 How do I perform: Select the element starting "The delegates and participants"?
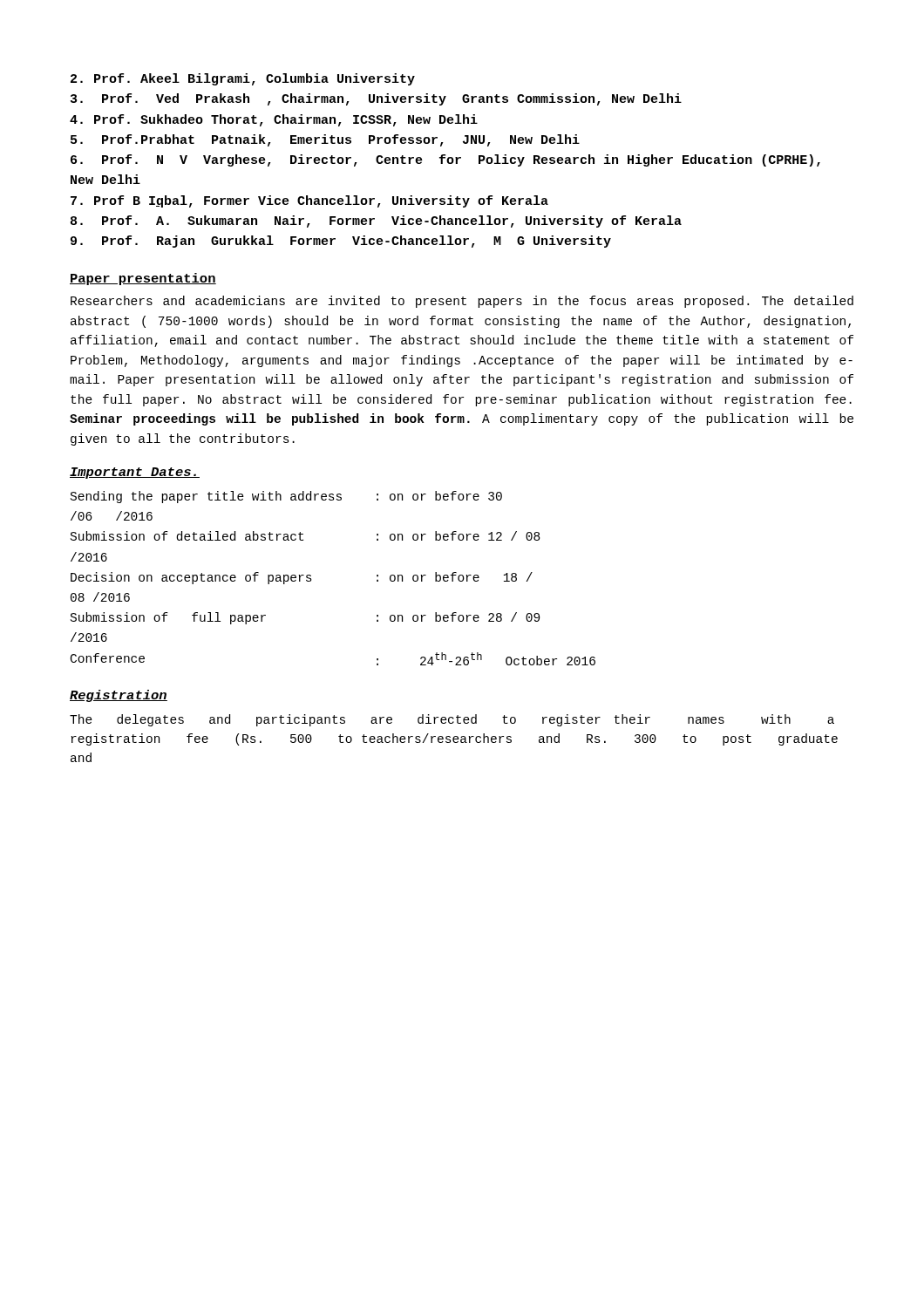462,739
